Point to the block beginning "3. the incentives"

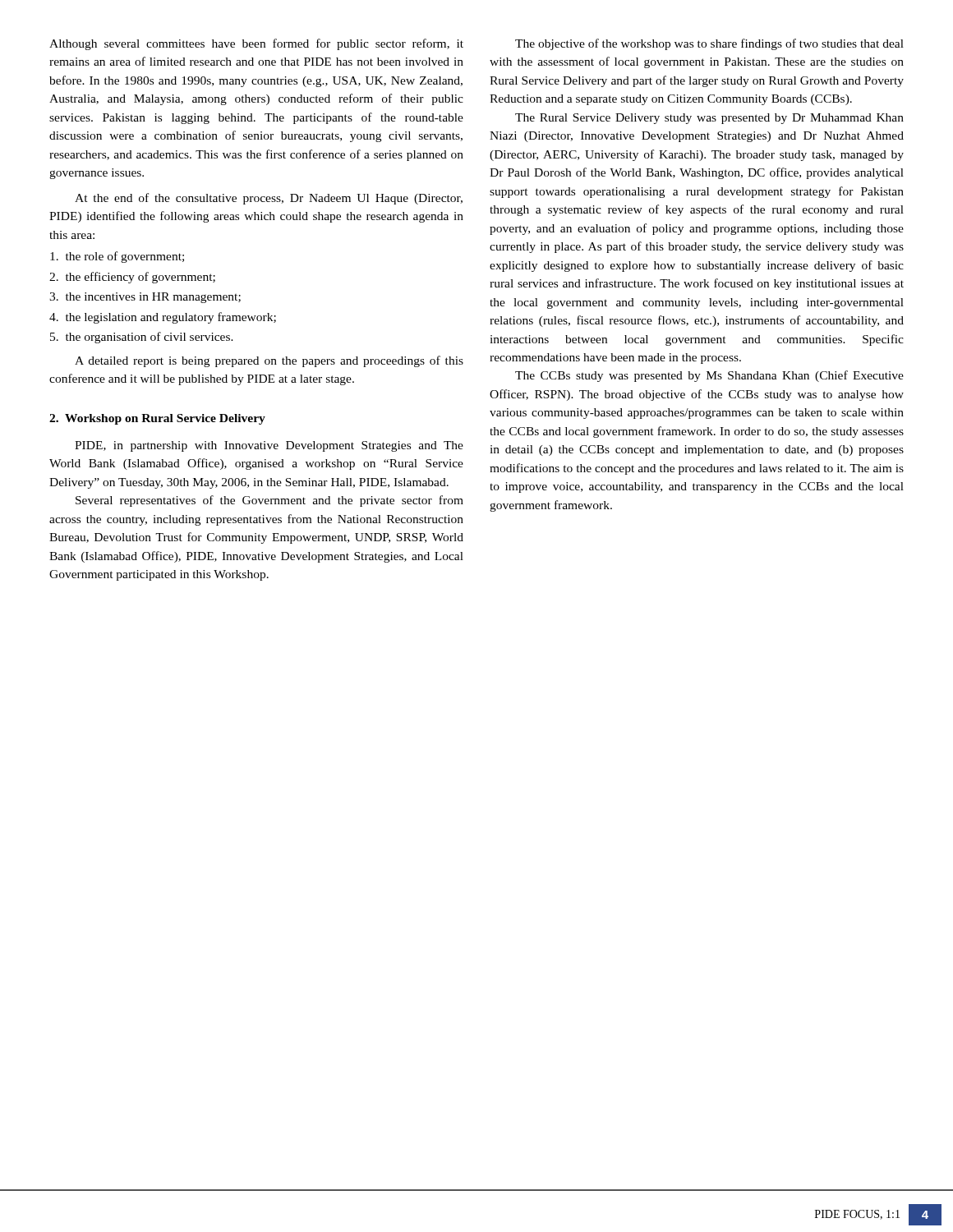point(145,298)
